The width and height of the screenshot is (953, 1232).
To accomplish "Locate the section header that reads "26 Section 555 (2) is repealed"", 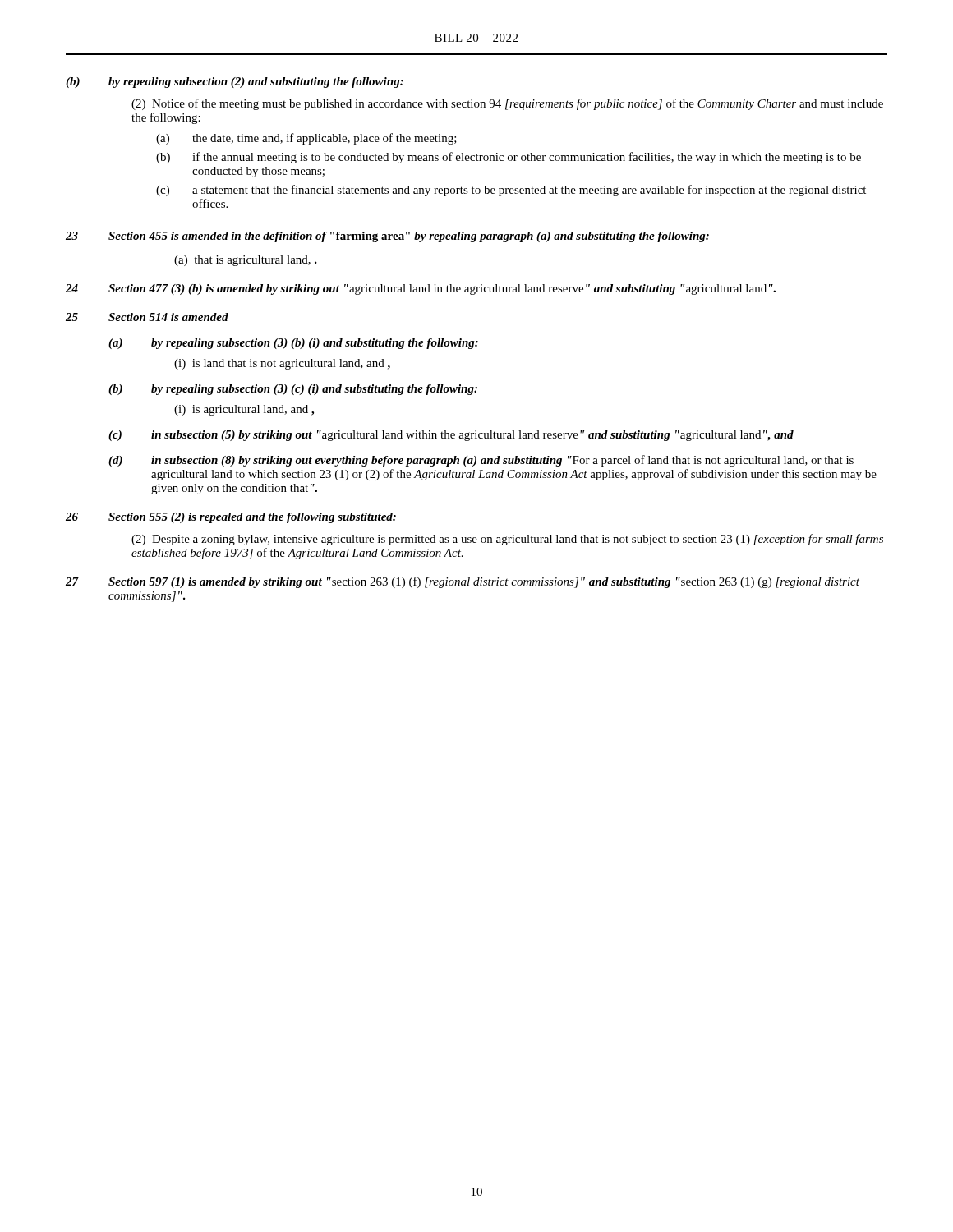I will (231, 518).
